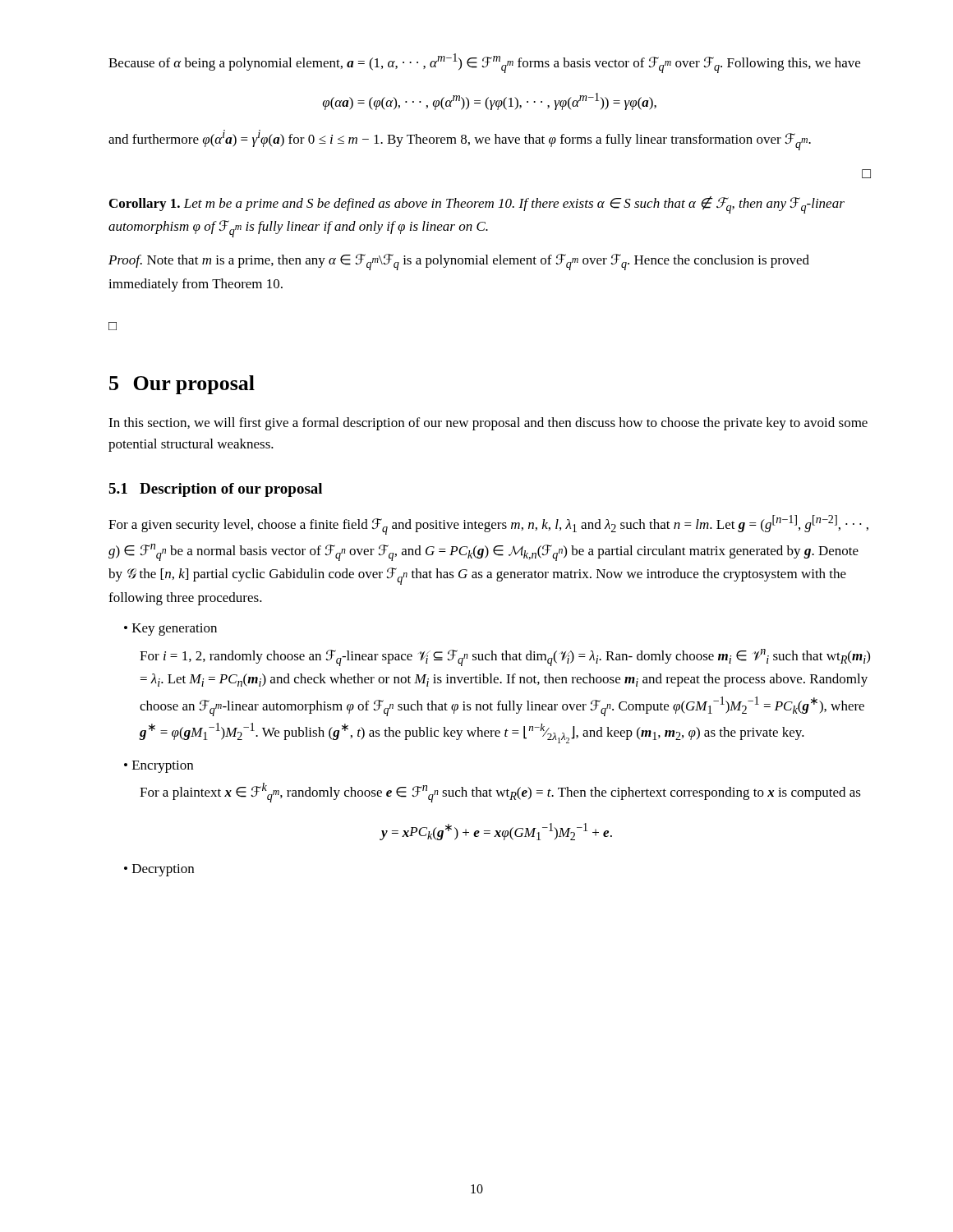Point to the text starting "Corollary 1. Let m"
Image resolution: width=953 pixels, height=1232 pixels.
476,216
